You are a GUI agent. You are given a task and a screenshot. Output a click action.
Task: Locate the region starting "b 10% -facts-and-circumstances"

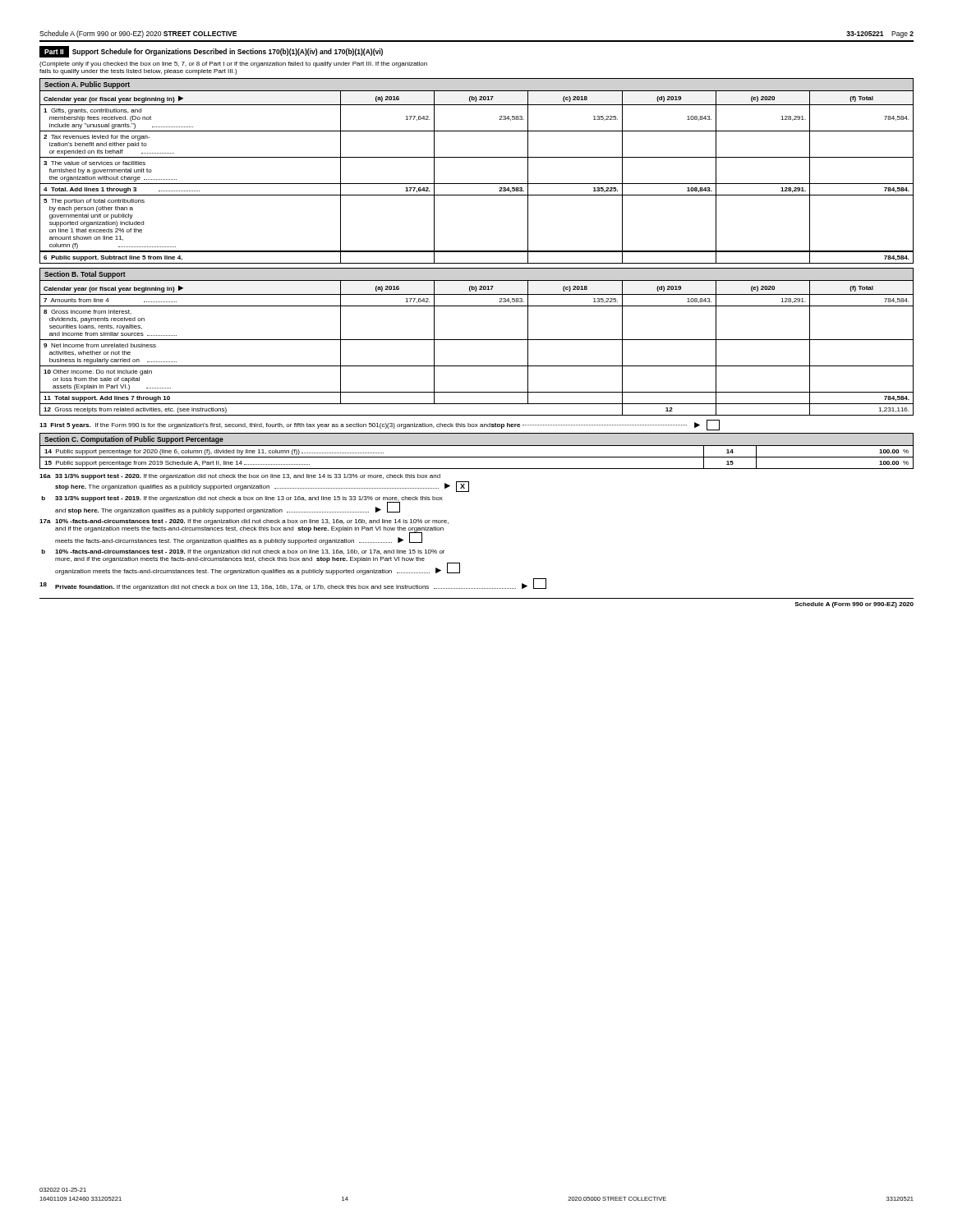250,561
